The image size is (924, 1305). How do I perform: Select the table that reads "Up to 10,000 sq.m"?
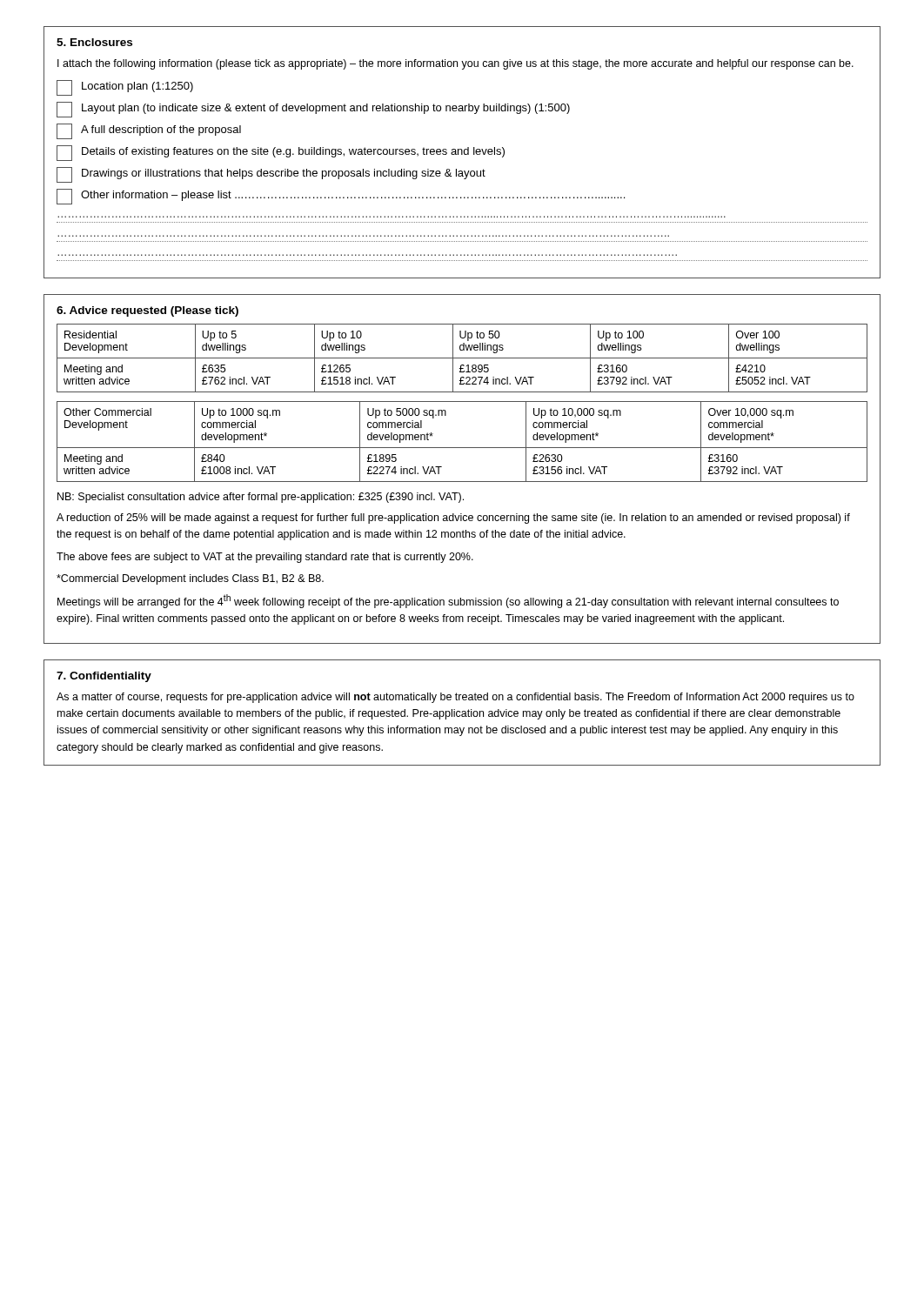(462, 441)
